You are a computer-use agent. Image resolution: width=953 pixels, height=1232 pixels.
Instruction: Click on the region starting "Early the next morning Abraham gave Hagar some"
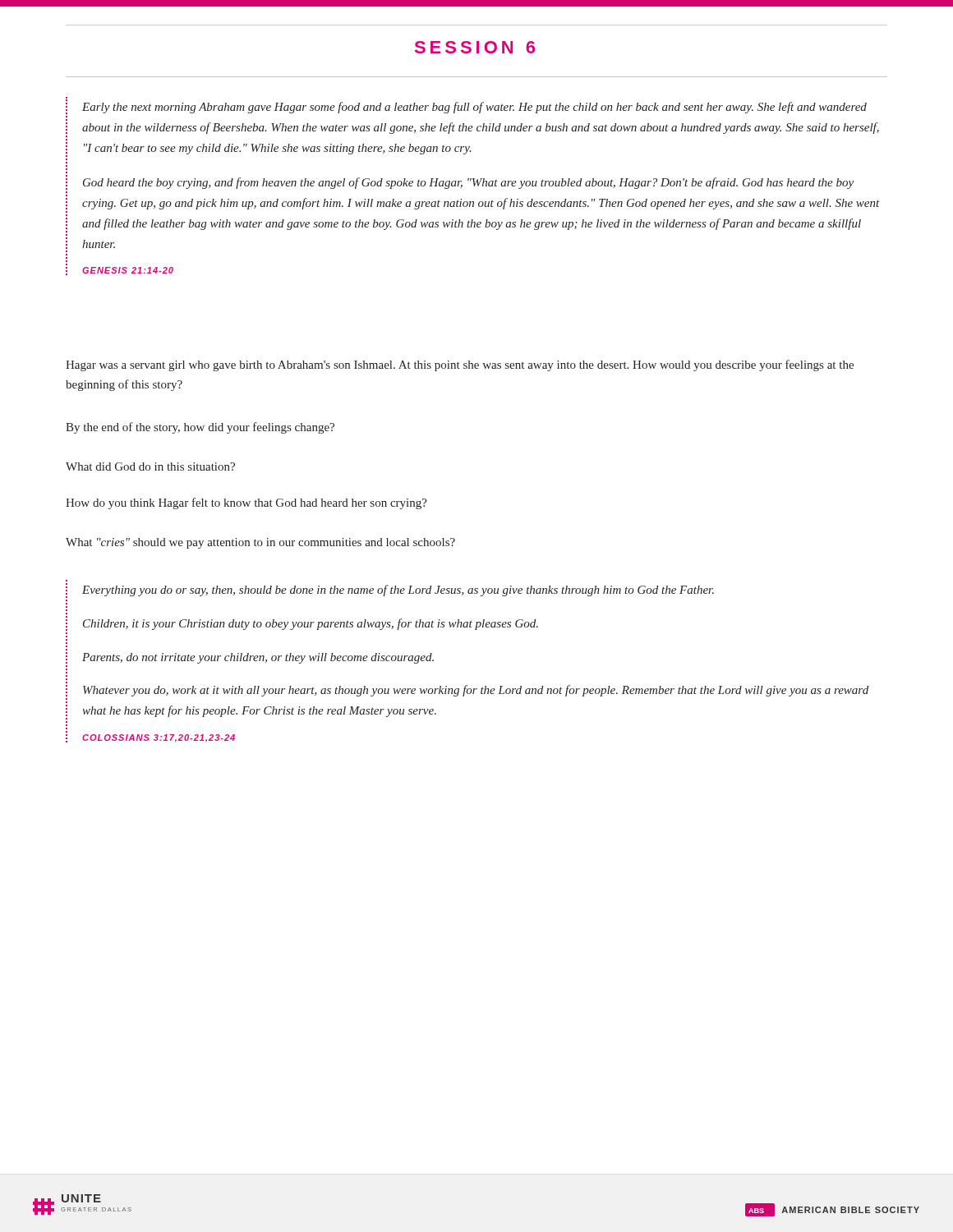click(485, 186)
